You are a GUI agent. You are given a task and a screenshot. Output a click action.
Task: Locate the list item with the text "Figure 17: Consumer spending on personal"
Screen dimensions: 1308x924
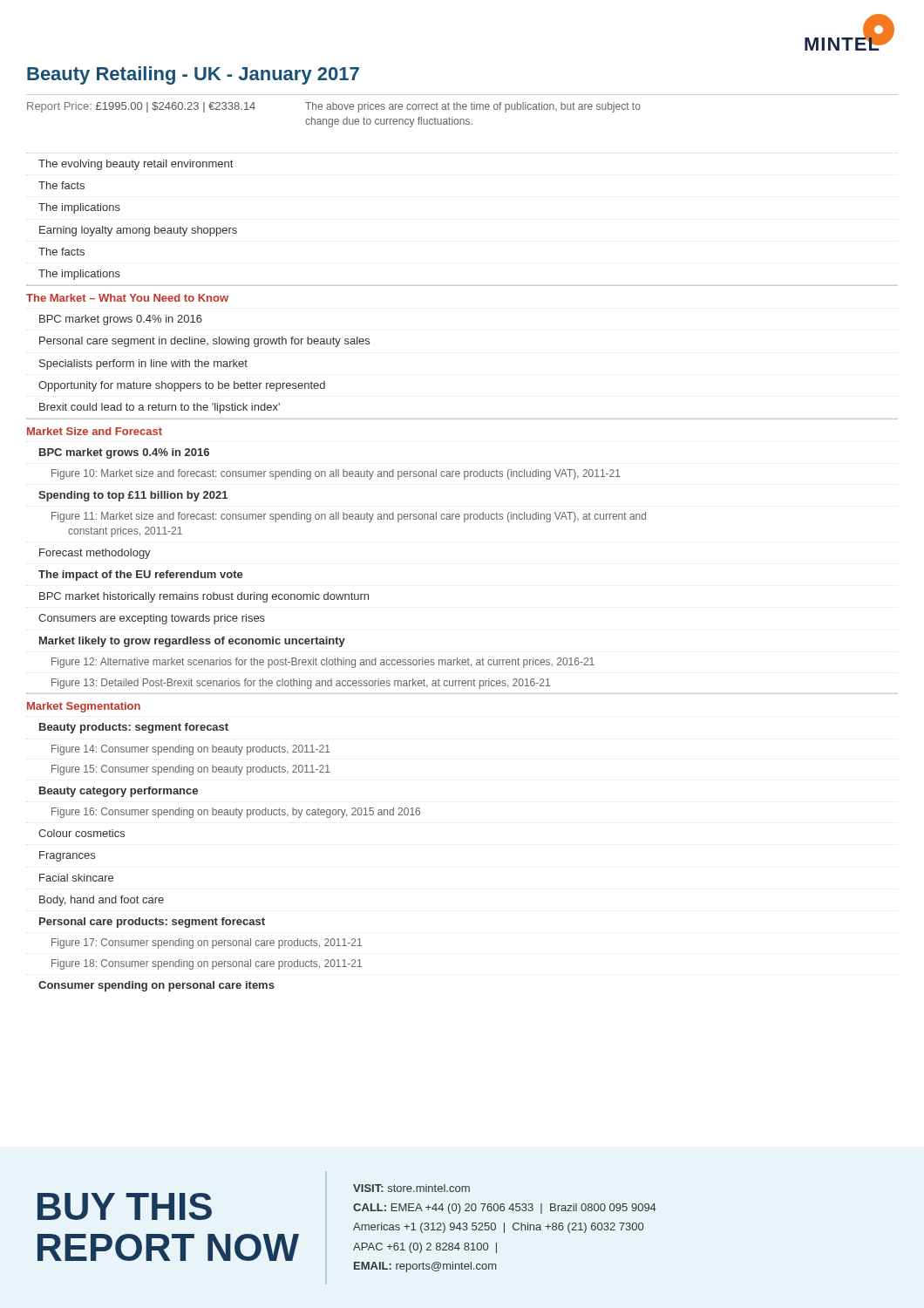coord(206,943)
